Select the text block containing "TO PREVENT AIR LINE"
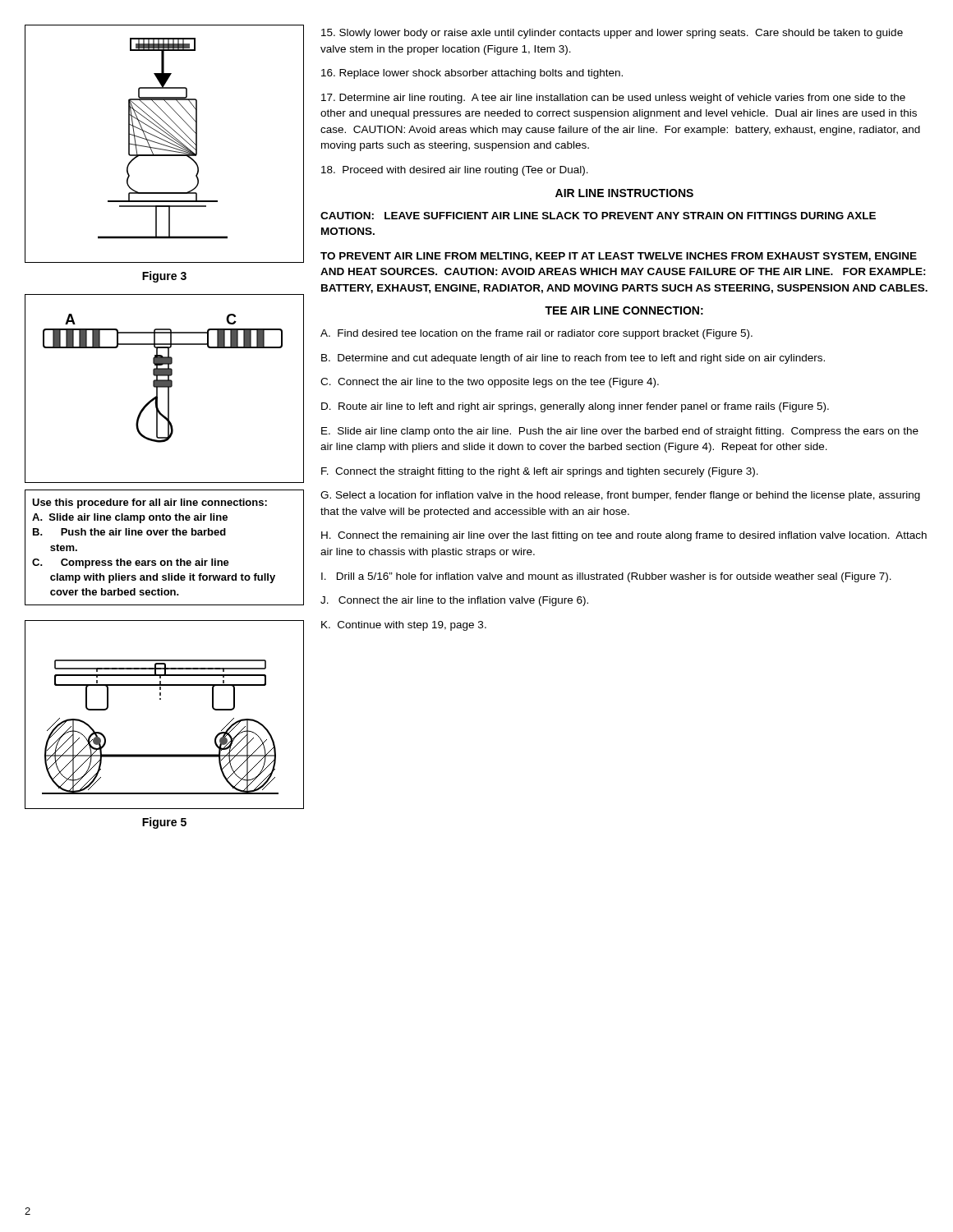This screenshot has width=953, height=1232. 624,272
